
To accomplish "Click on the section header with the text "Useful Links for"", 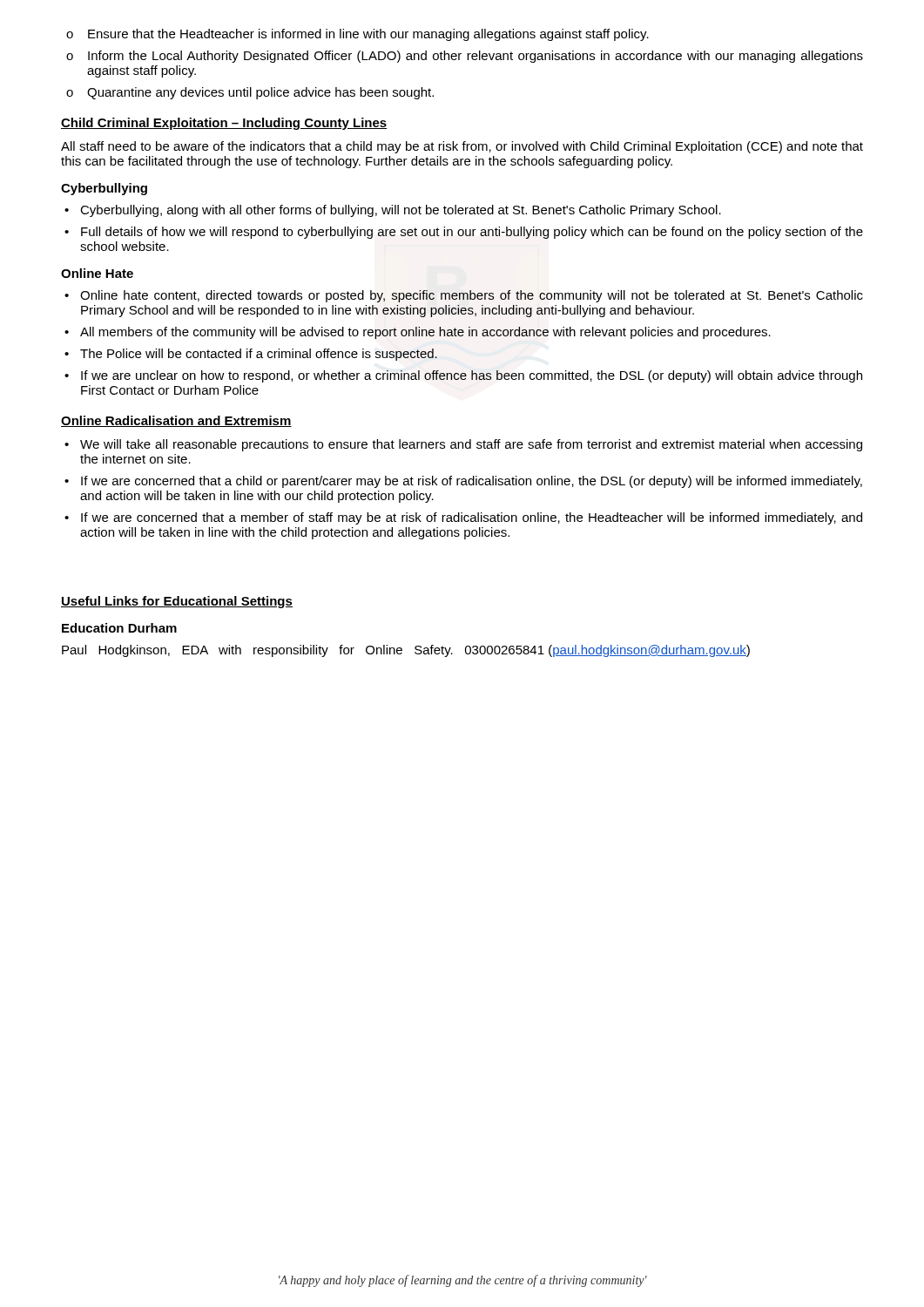I will pyautogui.click(x=177, y=601).
